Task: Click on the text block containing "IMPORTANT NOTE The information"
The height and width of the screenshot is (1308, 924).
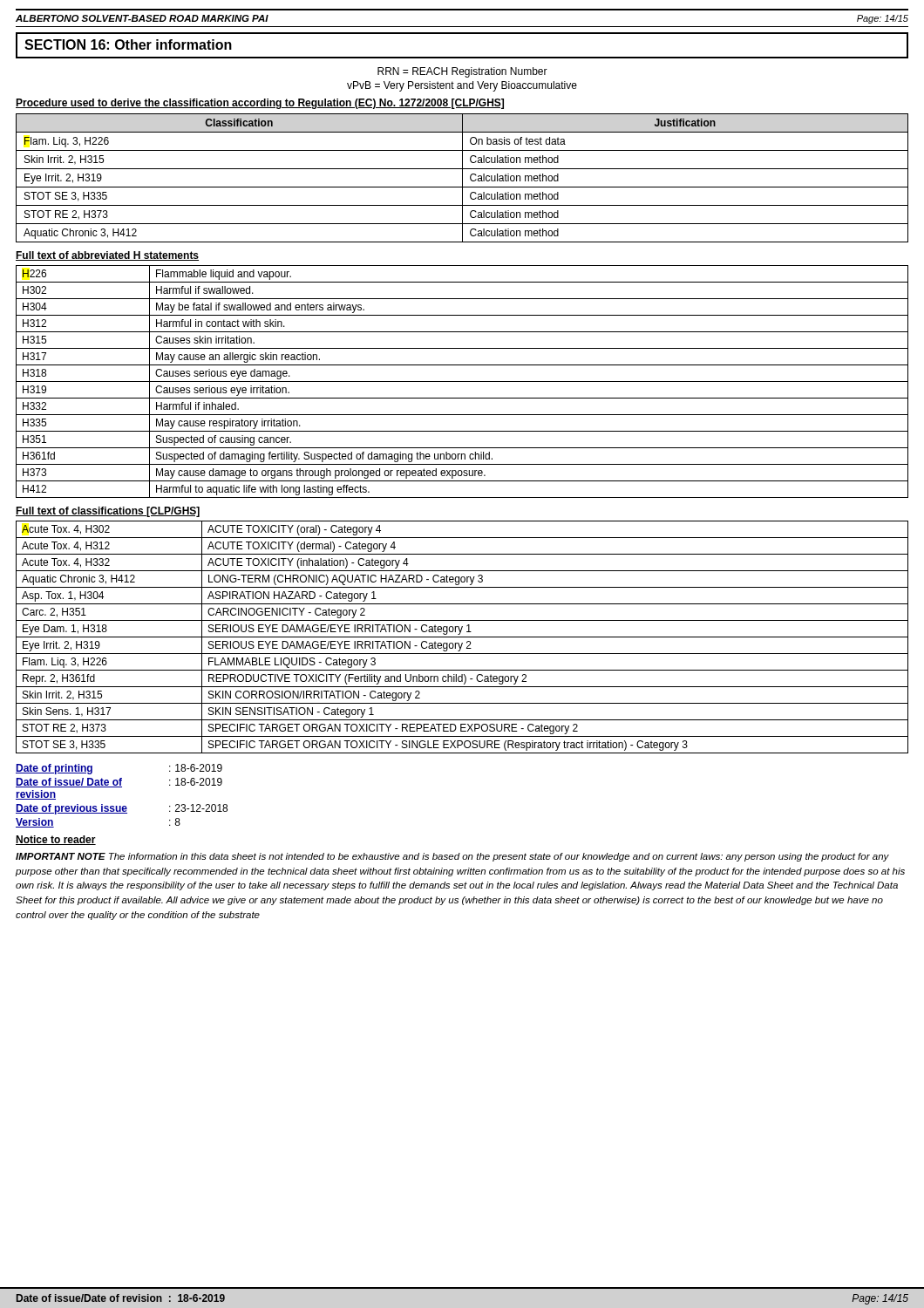Action: coord(460,885)
